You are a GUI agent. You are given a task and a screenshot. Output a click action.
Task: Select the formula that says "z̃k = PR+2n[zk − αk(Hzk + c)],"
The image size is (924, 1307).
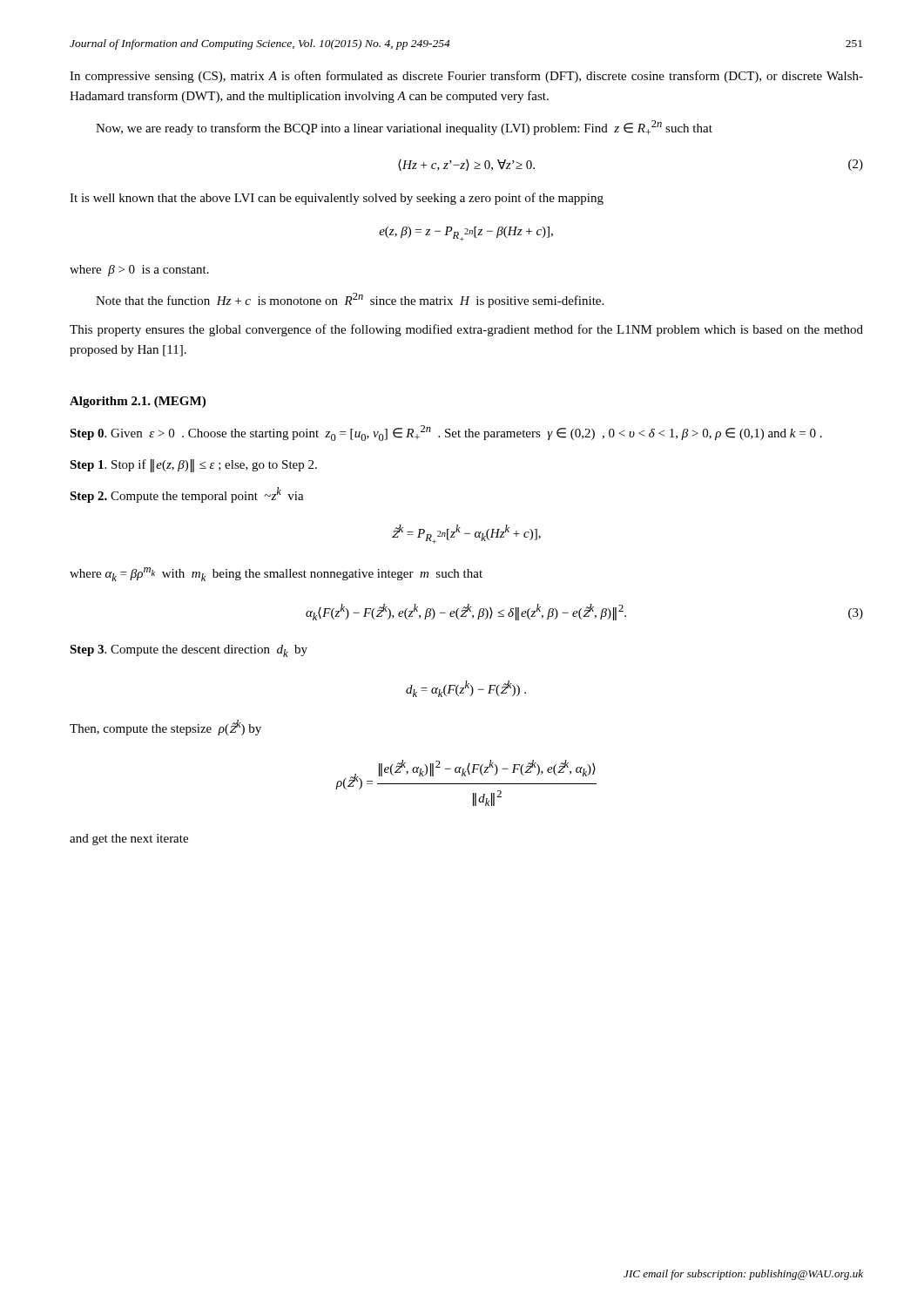point(466,534)
